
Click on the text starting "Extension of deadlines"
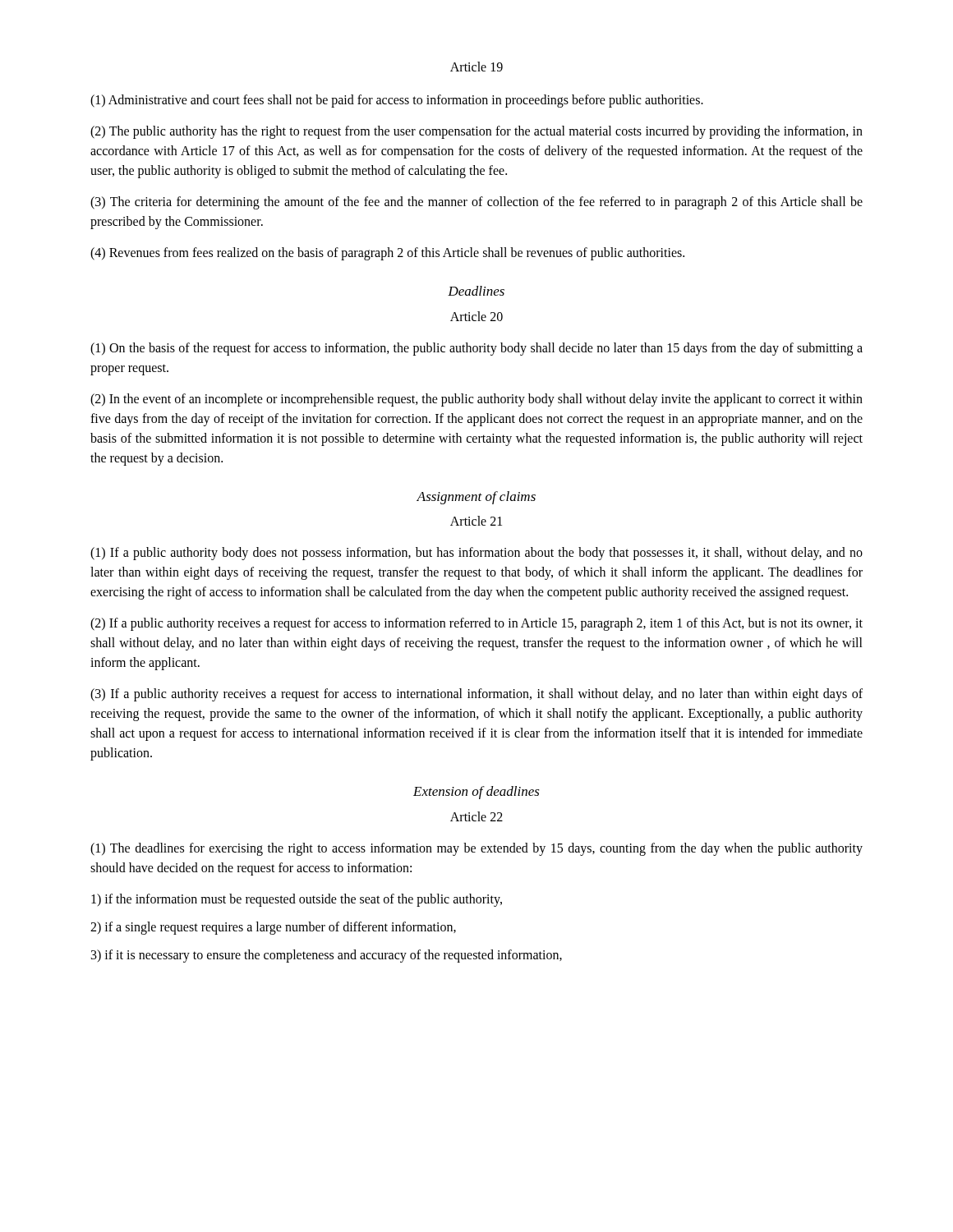click(476, 791)
